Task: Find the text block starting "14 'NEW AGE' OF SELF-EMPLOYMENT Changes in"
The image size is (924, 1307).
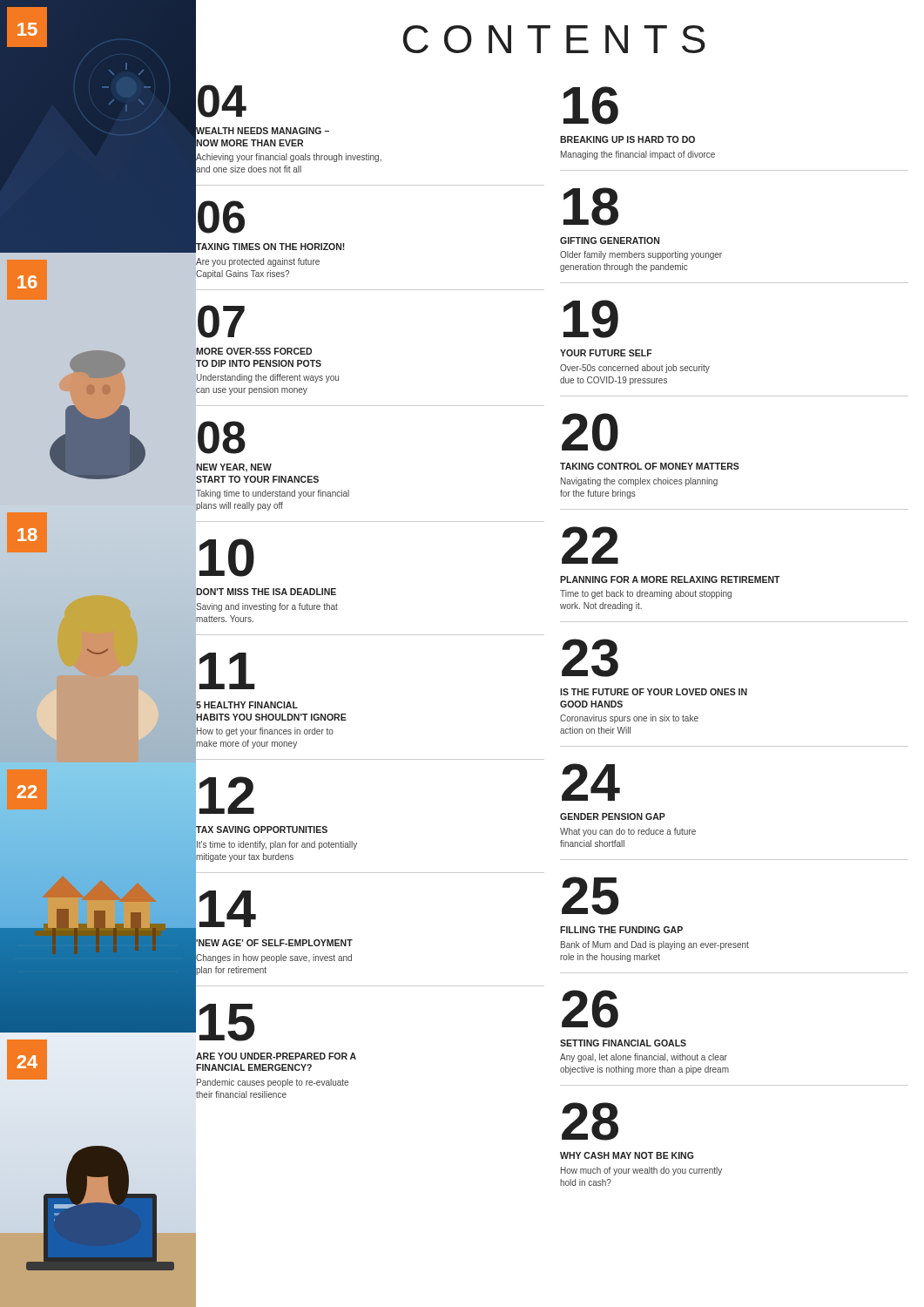Action: click(228, 909)
